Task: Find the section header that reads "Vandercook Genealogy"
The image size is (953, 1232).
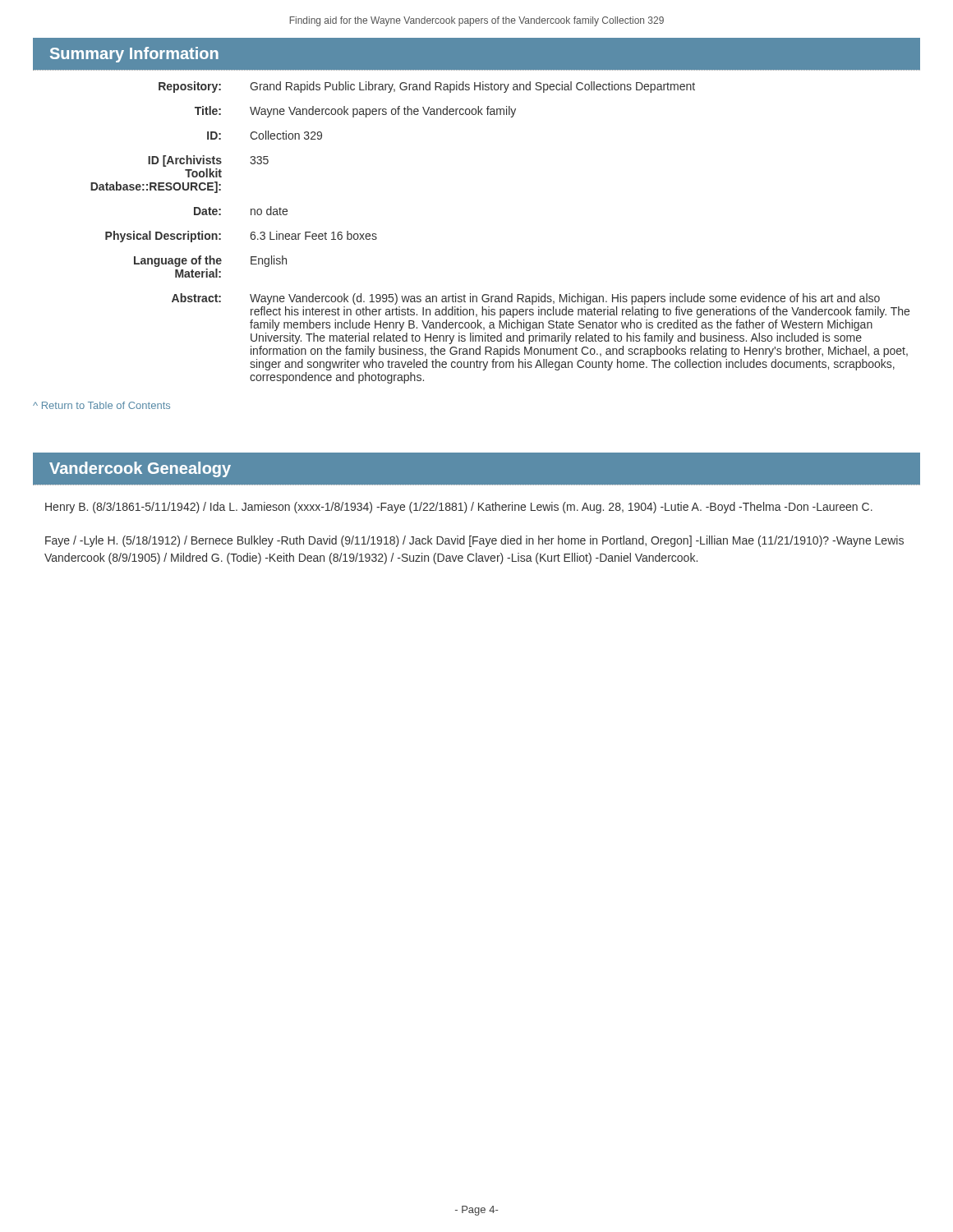Action: (140, 468)
